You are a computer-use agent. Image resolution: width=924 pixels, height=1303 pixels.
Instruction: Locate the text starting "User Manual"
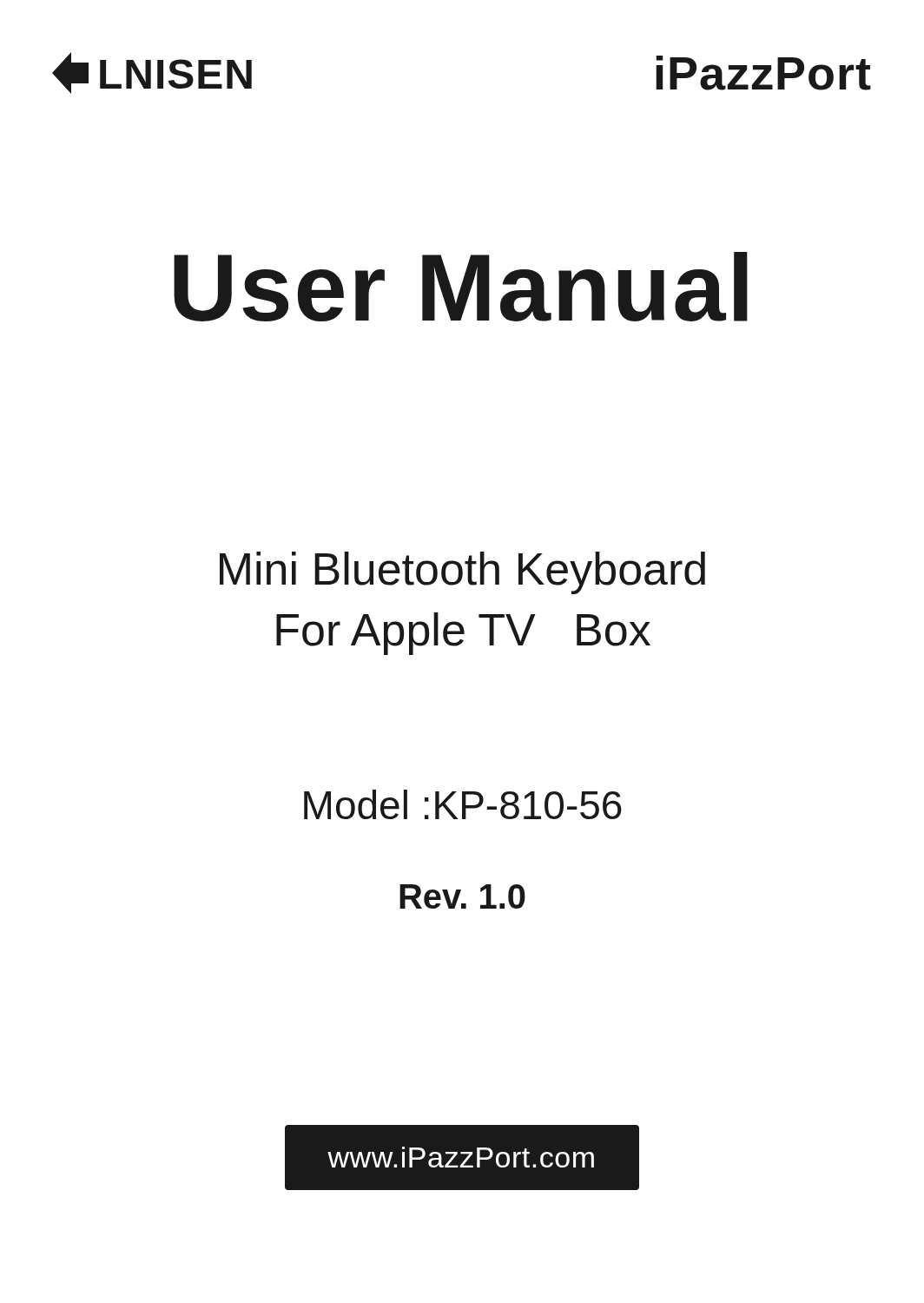[462, 287]
